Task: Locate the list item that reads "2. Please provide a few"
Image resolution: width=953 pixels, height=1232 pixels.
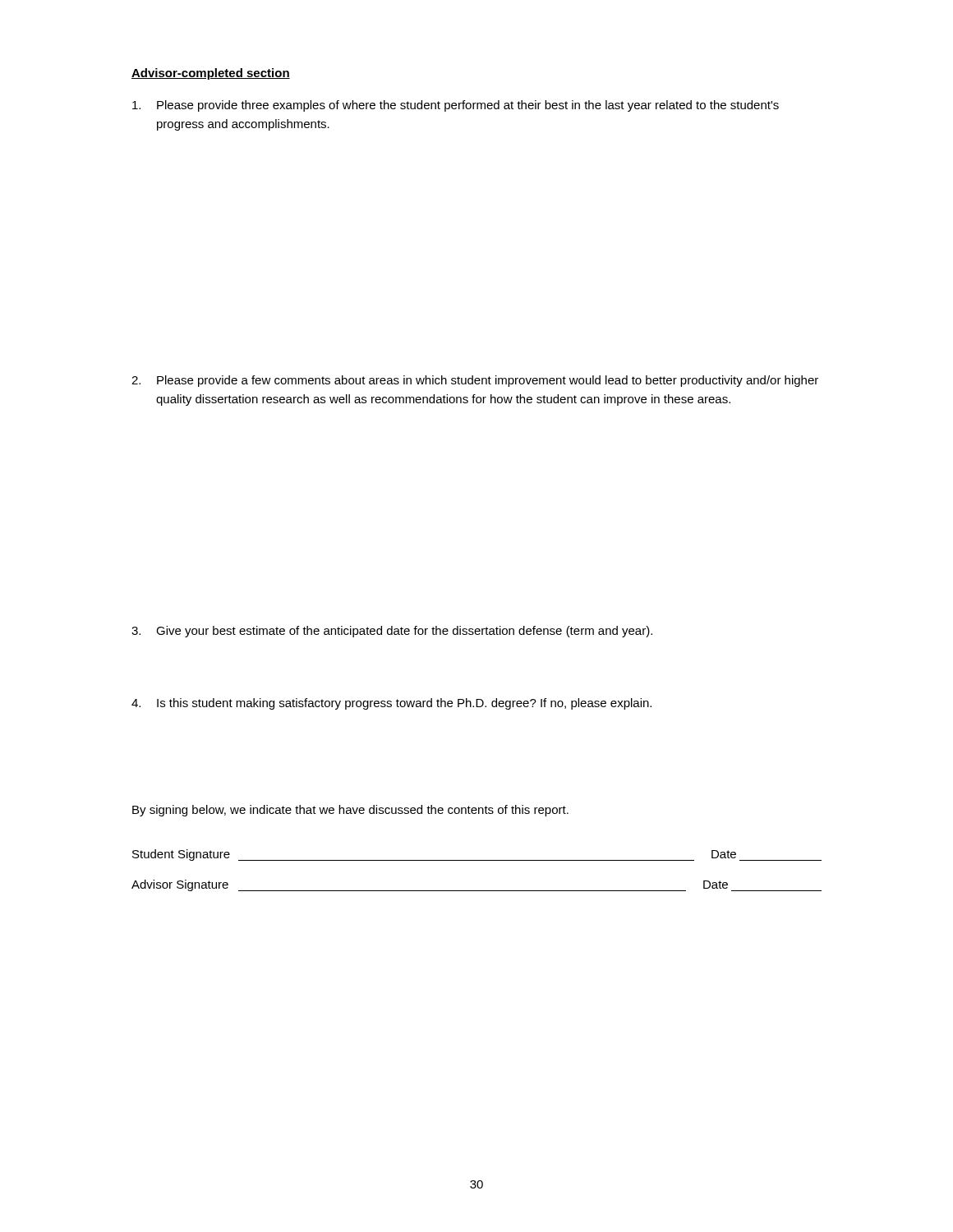Action: click(x=476, y=390)
